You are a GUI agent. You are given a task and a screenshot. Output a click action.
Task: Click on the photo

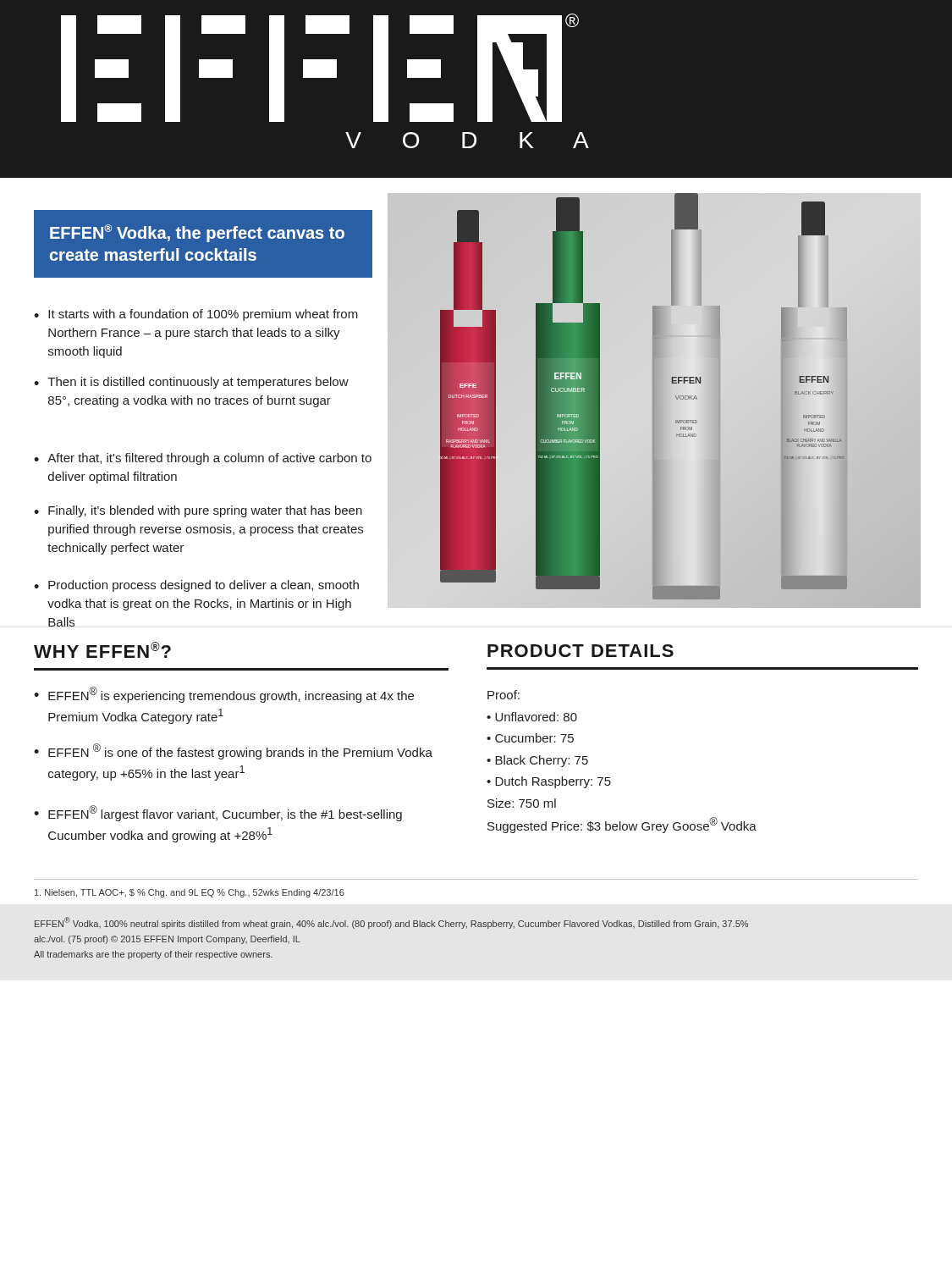pyautogui.click(x=654, y=400)
